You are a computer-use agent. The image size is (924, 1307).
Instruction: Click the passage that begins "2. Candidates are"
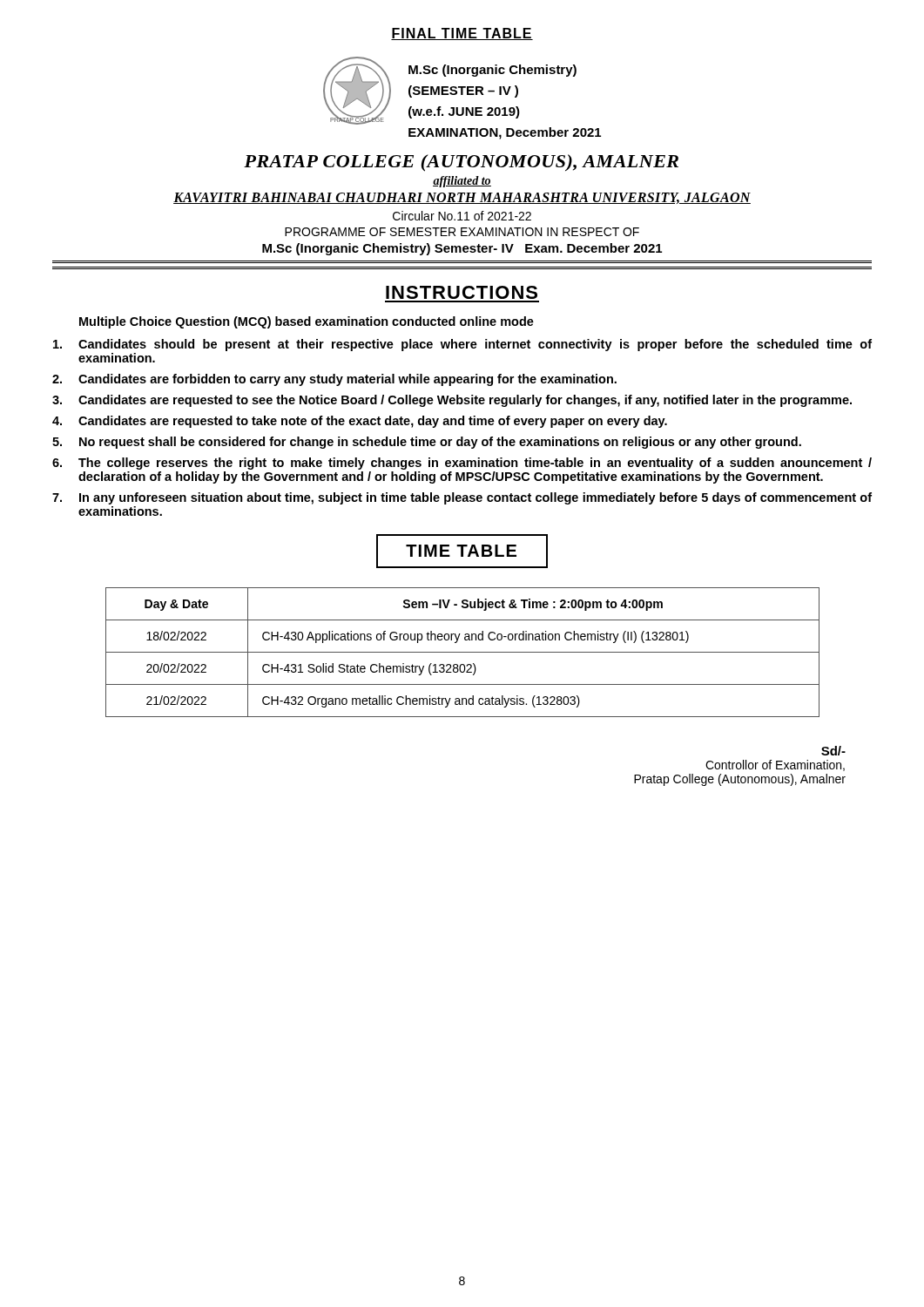click(x=462, y=379)
